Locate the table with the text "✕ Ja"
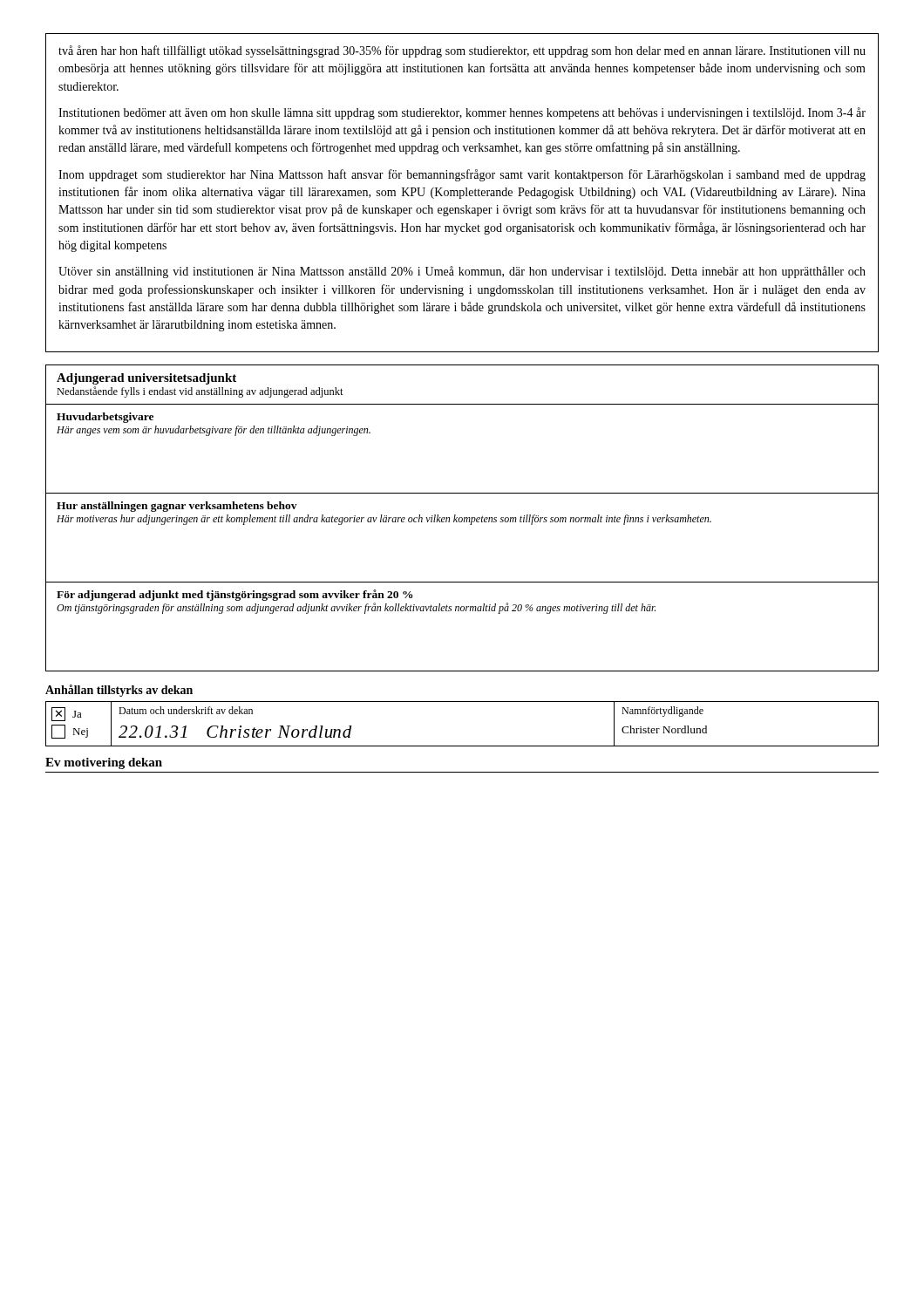 [462, 724]
